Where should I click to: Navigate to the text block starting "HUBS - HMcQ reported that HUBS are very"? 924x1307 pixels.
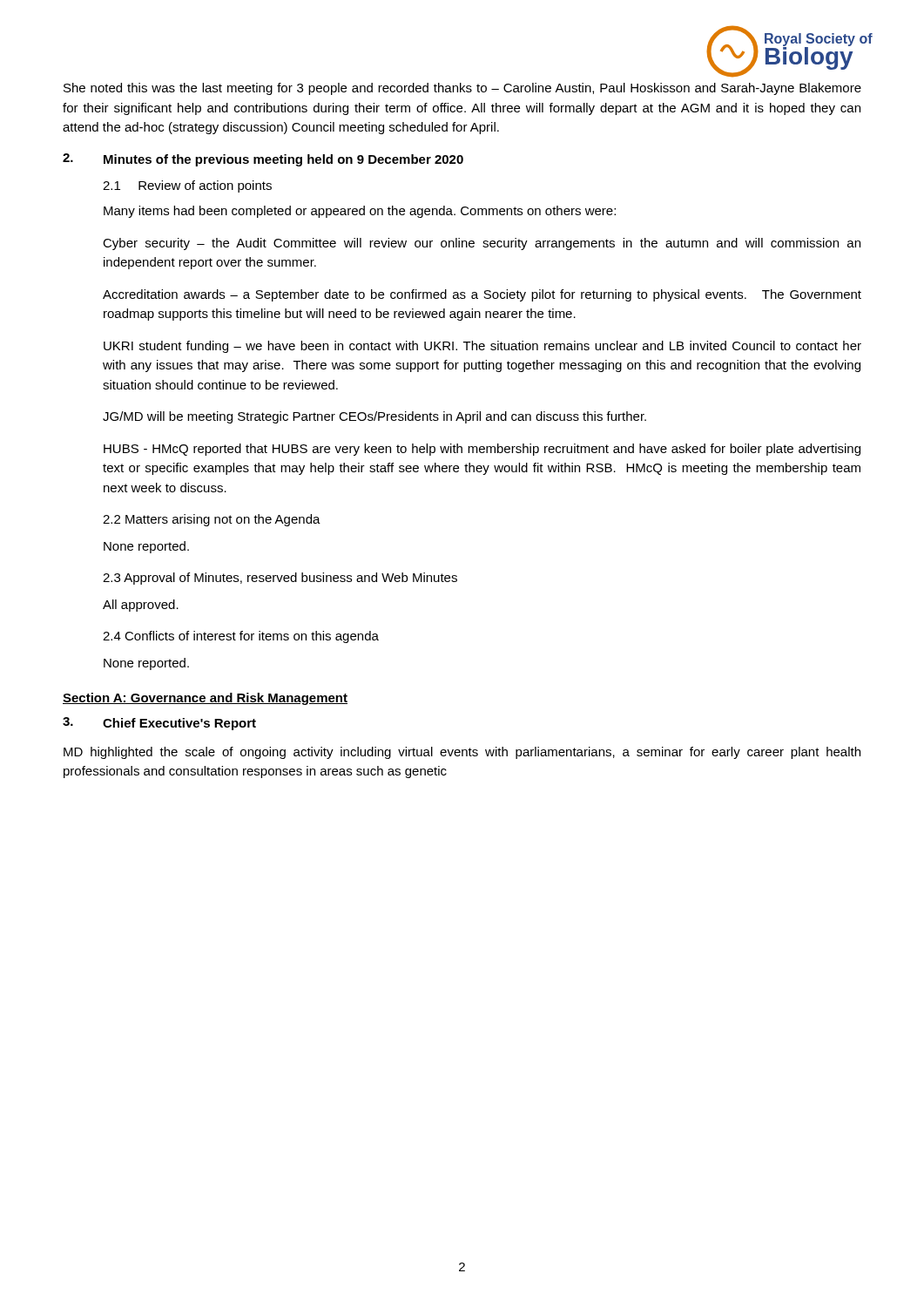482,467
